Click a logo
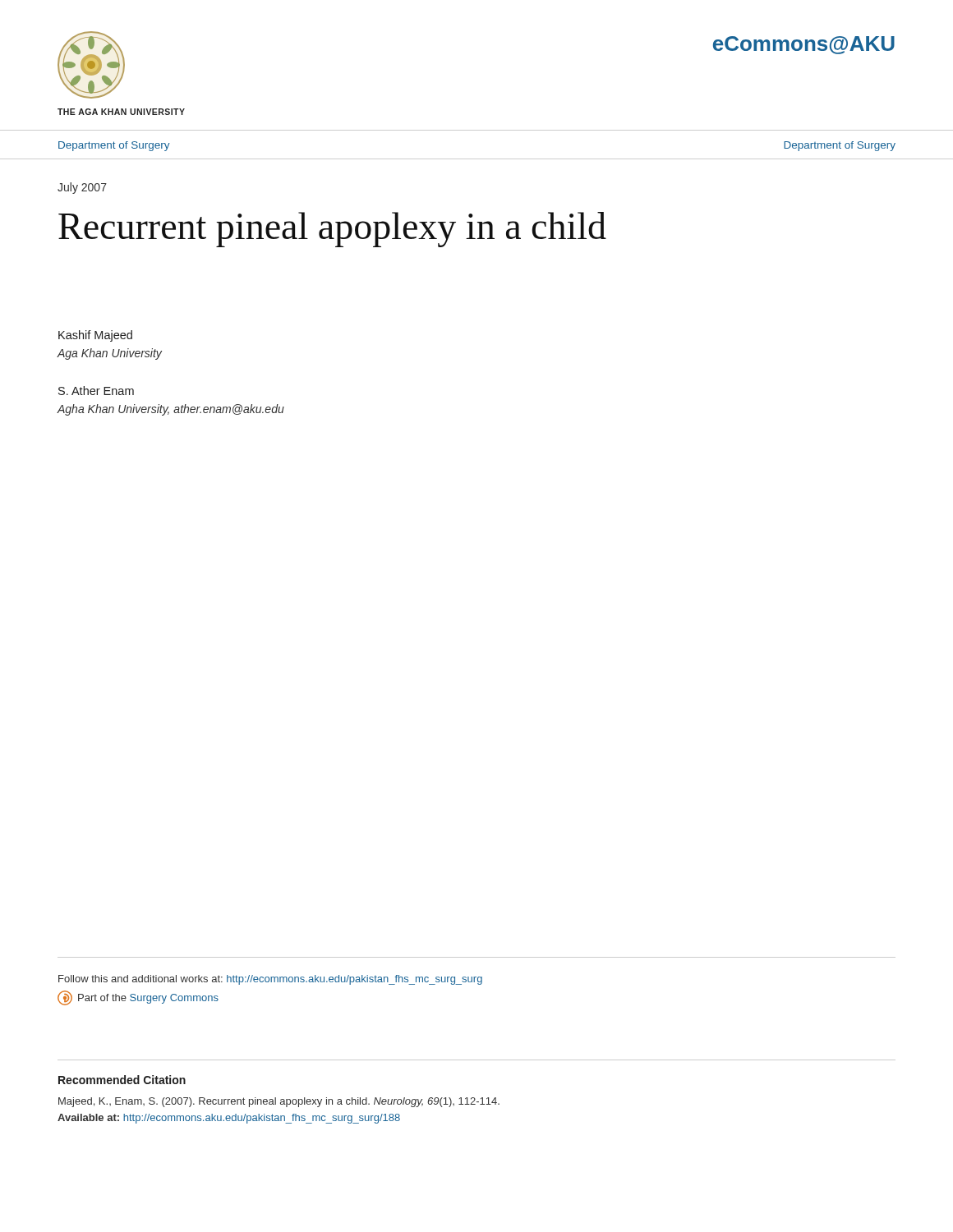Viewport: 953px width, 1232px height. click(x=91, y=67)
